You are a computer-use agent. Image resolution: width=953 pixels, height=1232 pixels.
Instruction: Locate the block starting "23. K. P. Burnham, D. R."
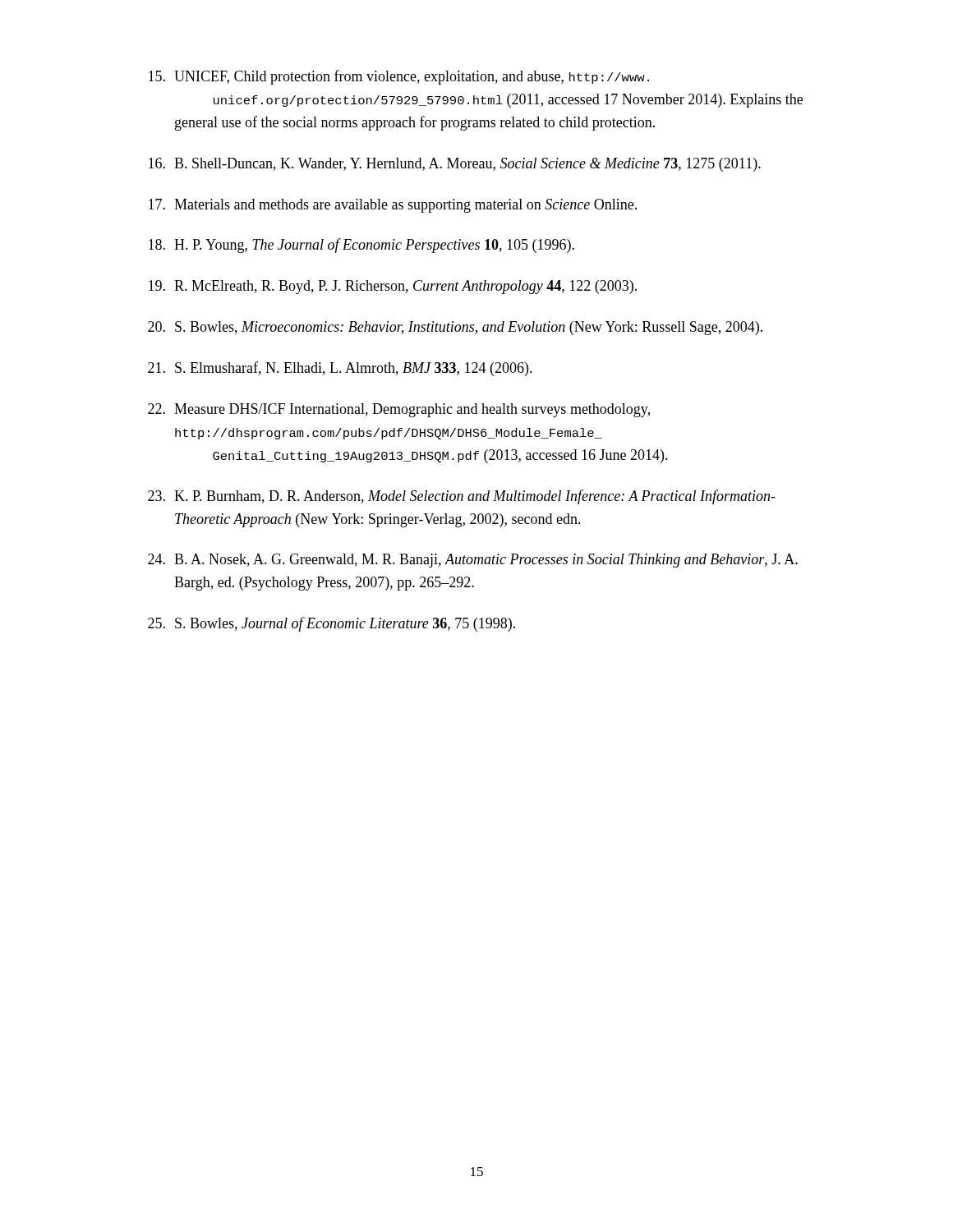pos(476,508)
